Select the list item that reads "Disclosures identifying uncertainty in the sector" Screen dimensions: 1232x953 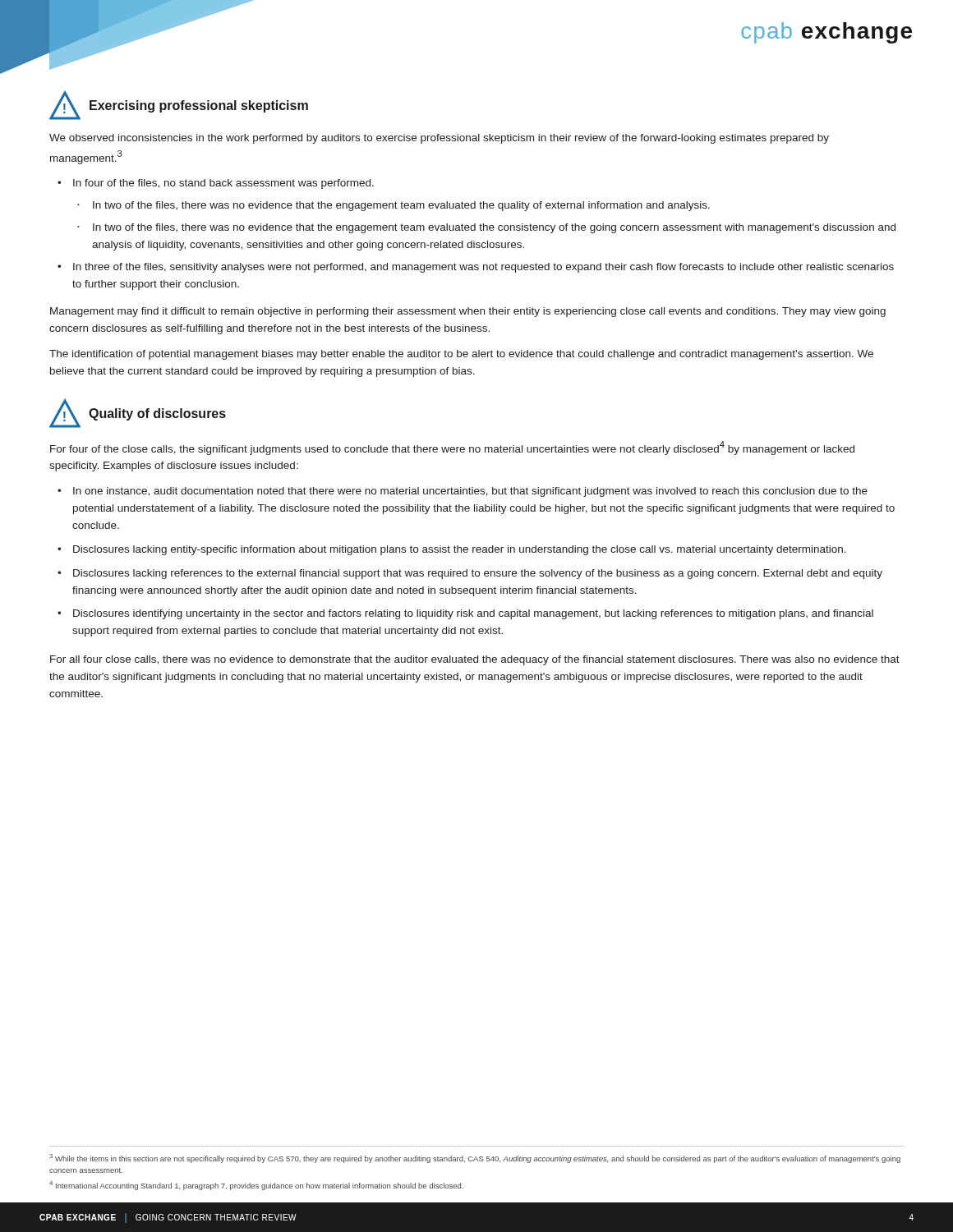[x=473, y=622]
